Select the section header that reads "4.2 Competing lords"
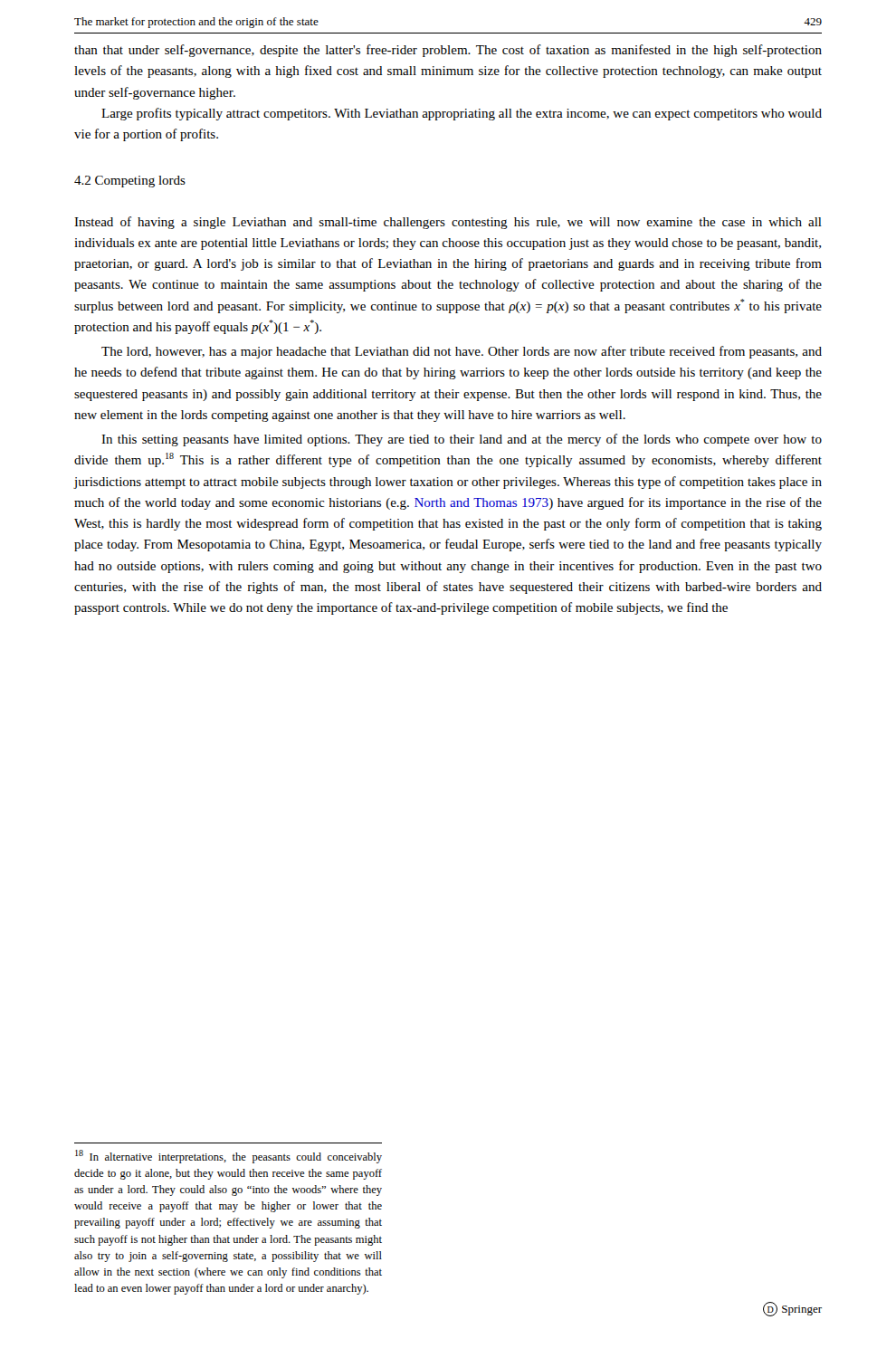Screen dimensions: 1358x896 (130, 180)
